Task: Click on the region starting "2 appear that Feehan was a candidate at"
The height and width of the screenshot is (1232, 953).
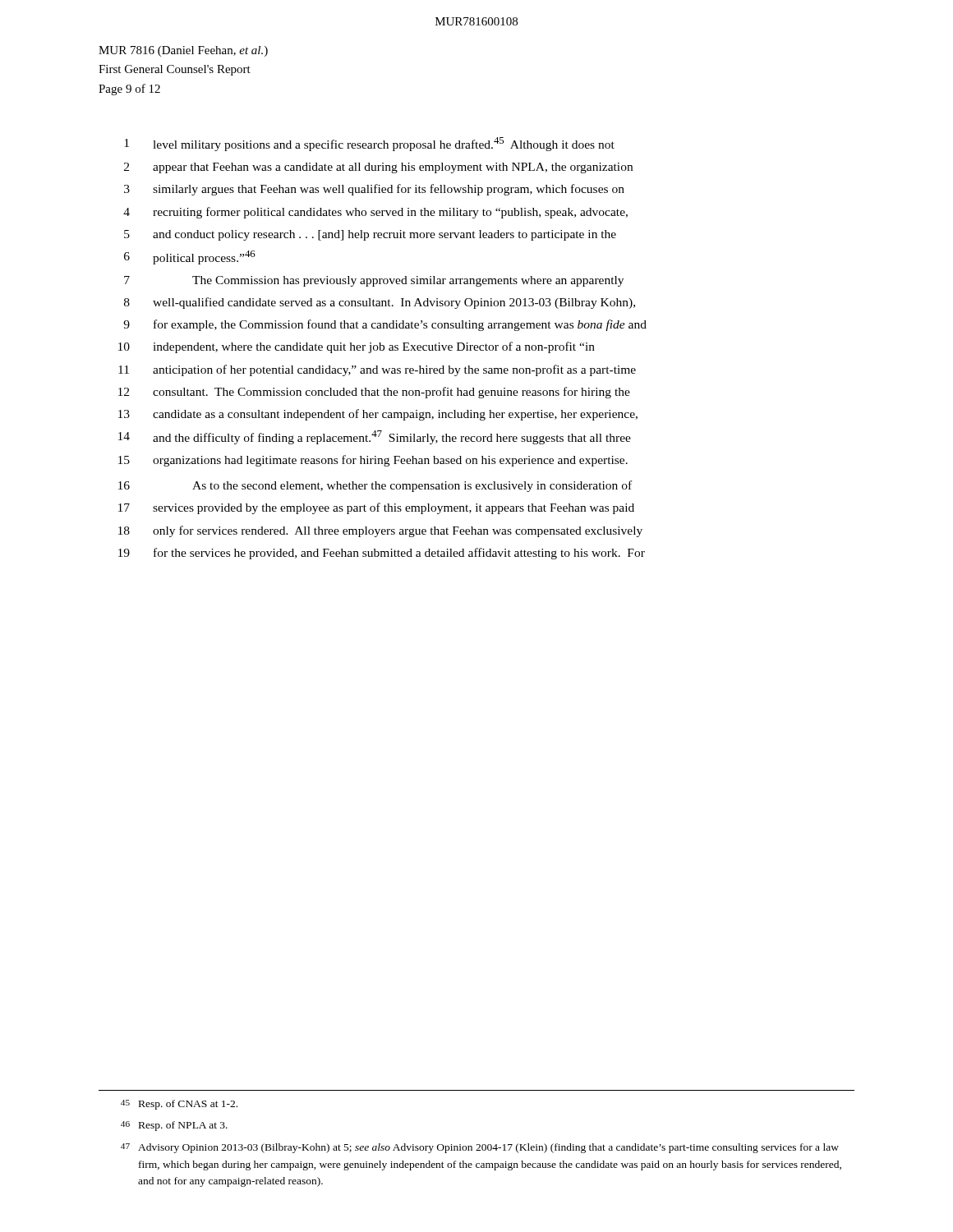Action: (x=476, y=167)
